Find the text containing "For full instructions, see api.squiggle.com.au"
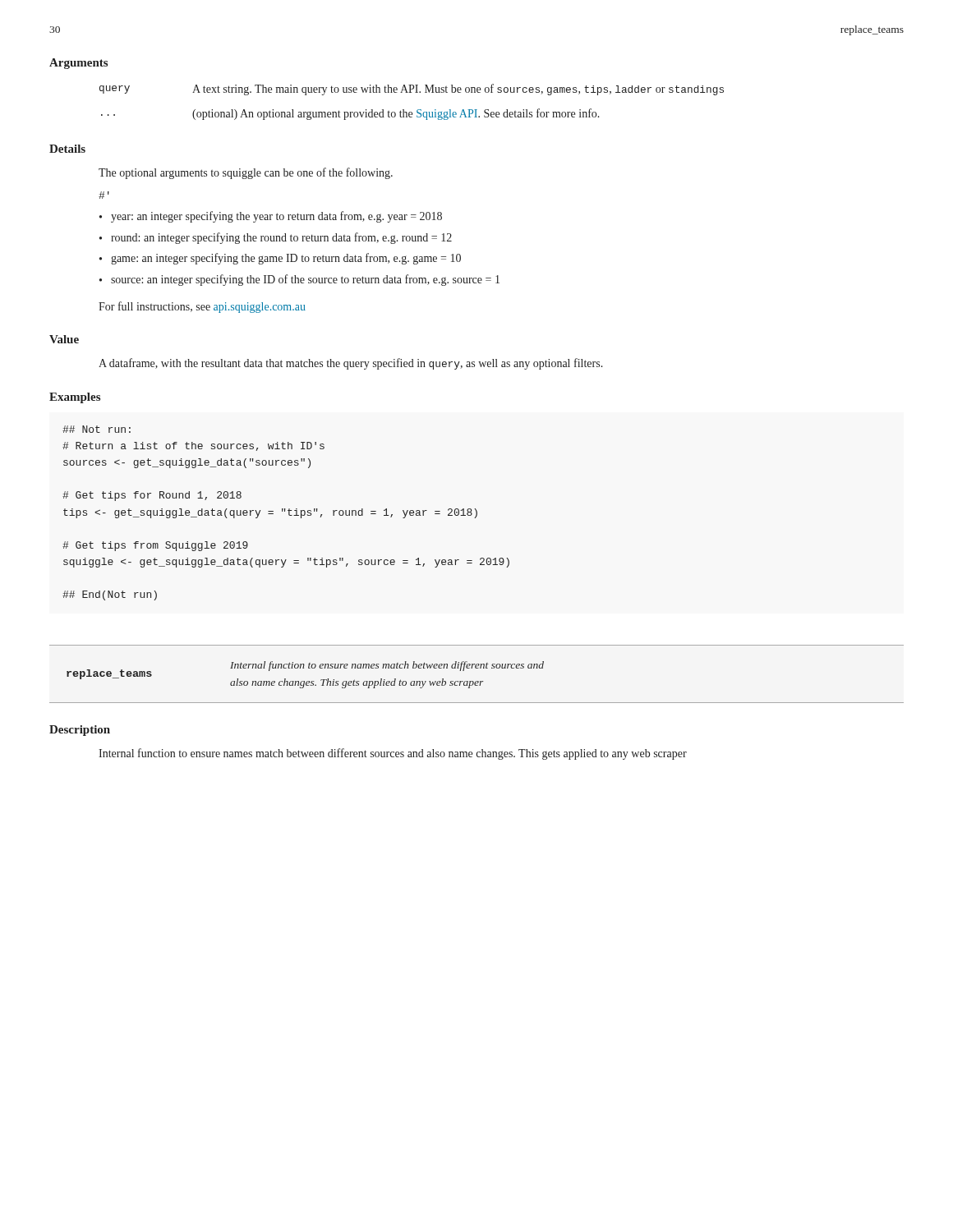 pyautogui.click(x=202, y=307)
